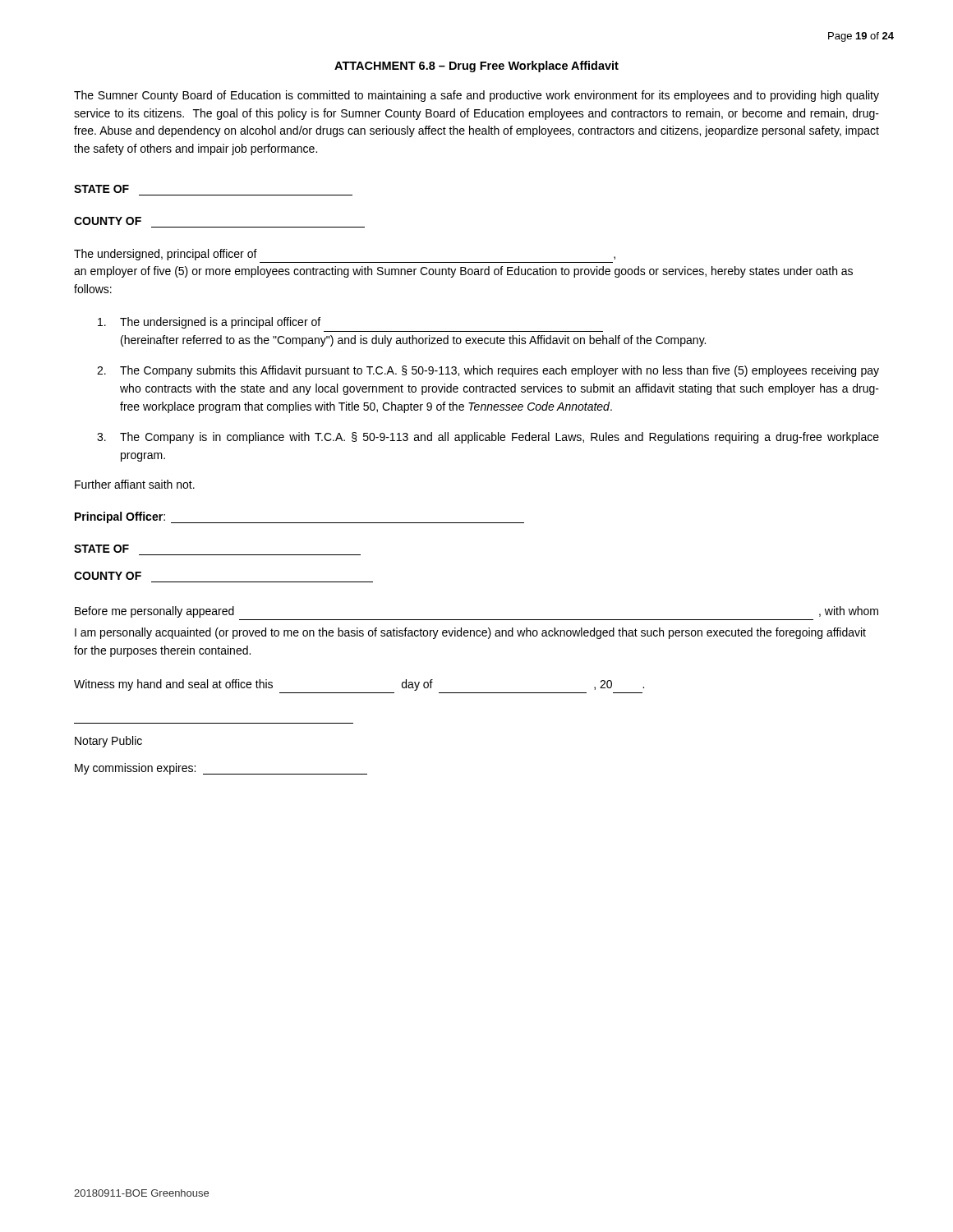Find the element starting "My commission expires:"
Screen dimensions: 1232x953
pyautogui.click(x=221, y=768)
